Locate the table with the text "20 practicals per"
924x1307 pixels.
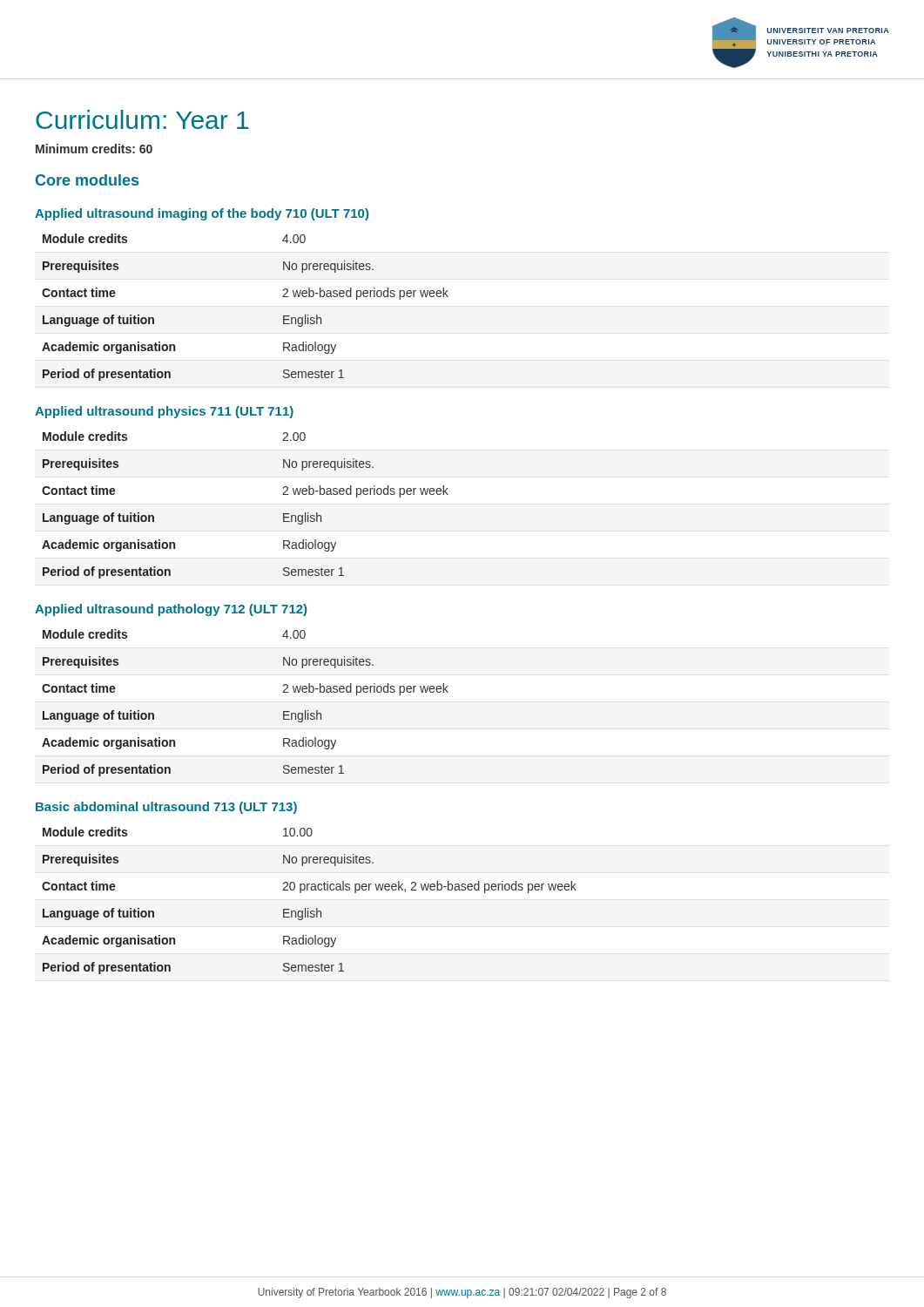pyautogui.click(x=462, y=900)
